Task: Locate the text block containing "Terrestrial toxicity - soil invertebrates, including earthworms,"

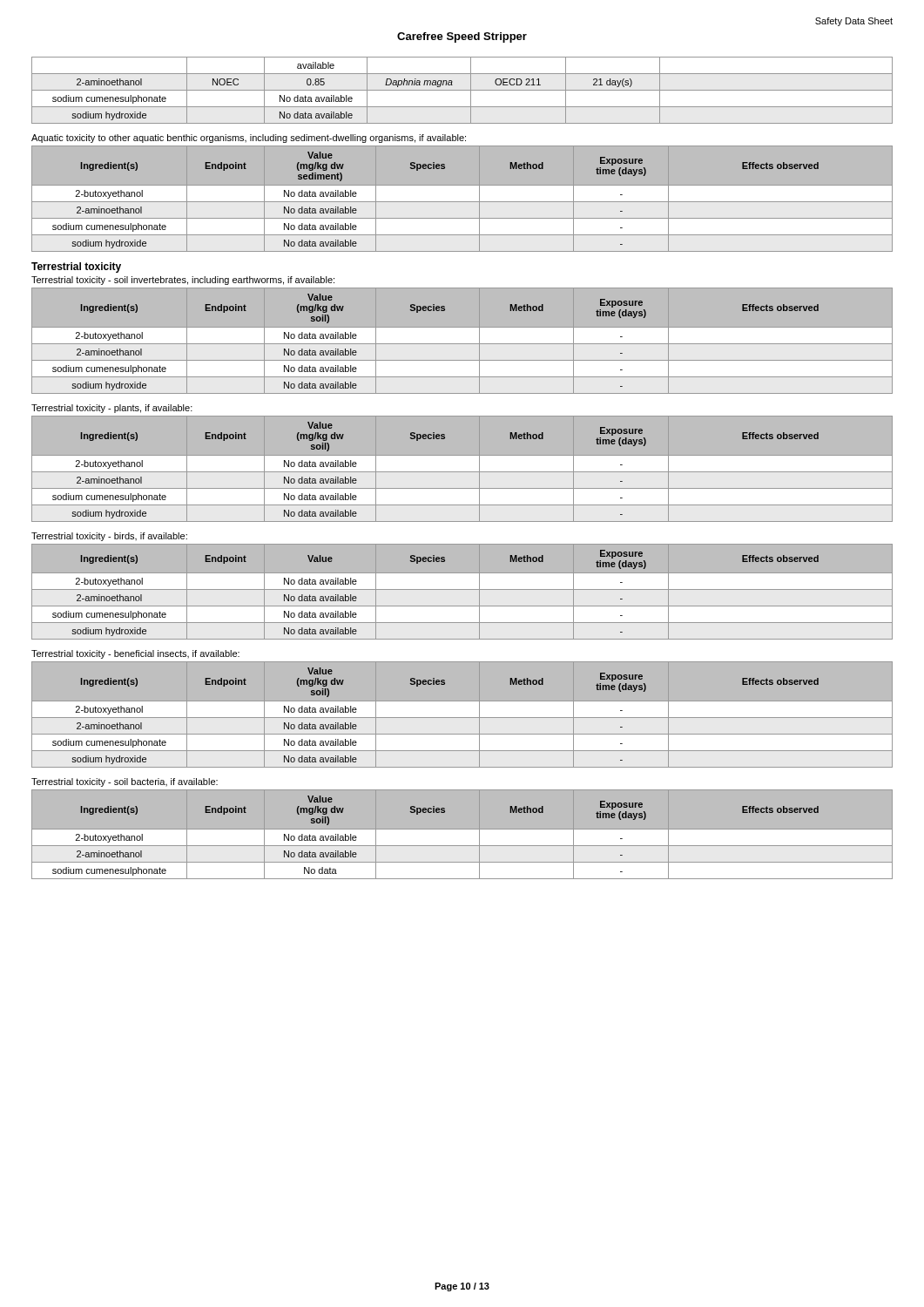Action: click(183, 280)
